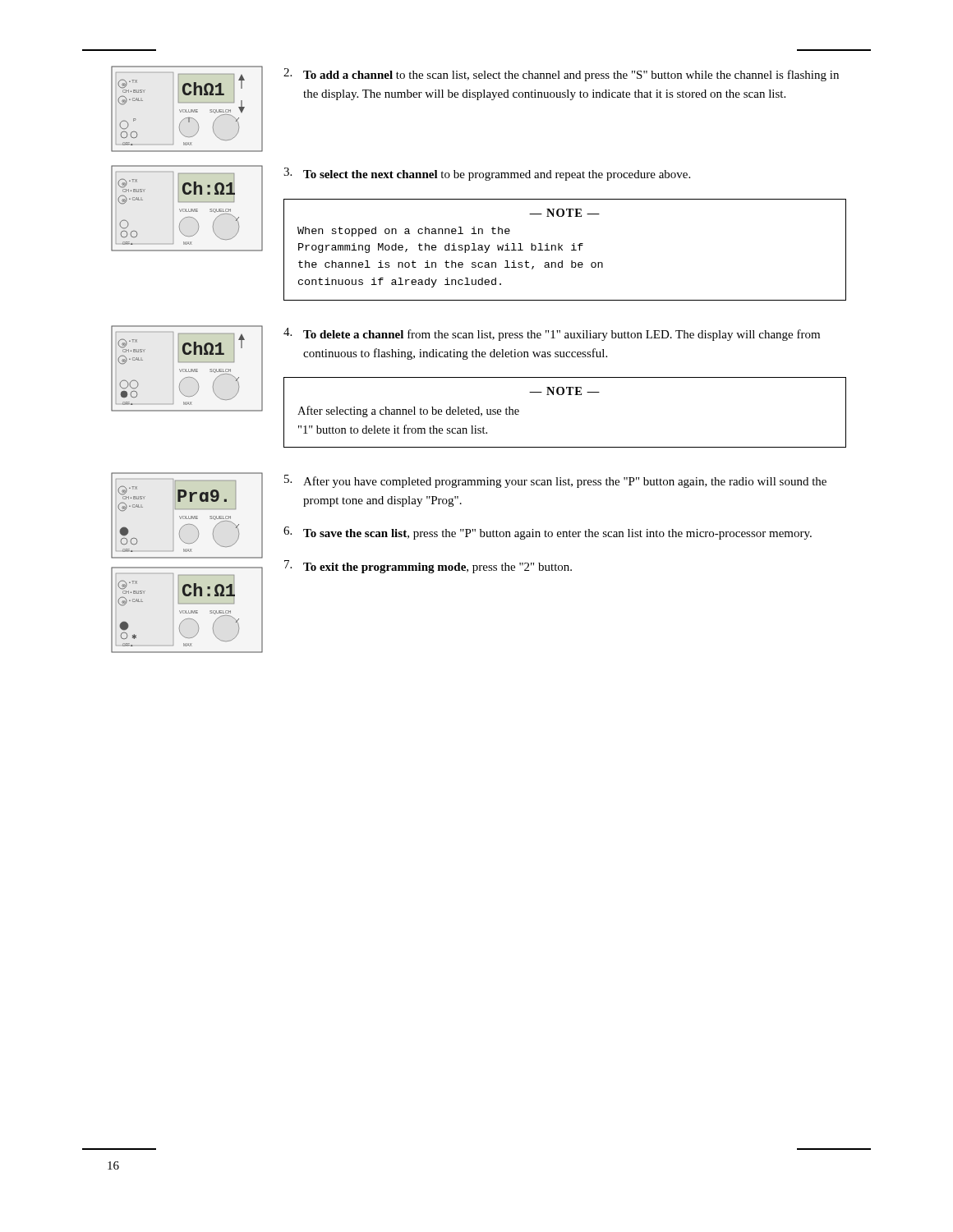Point to the text block starting "— NOTE — When"
This screenshot has width=953, height=1232.
click(x=565, y=249)
